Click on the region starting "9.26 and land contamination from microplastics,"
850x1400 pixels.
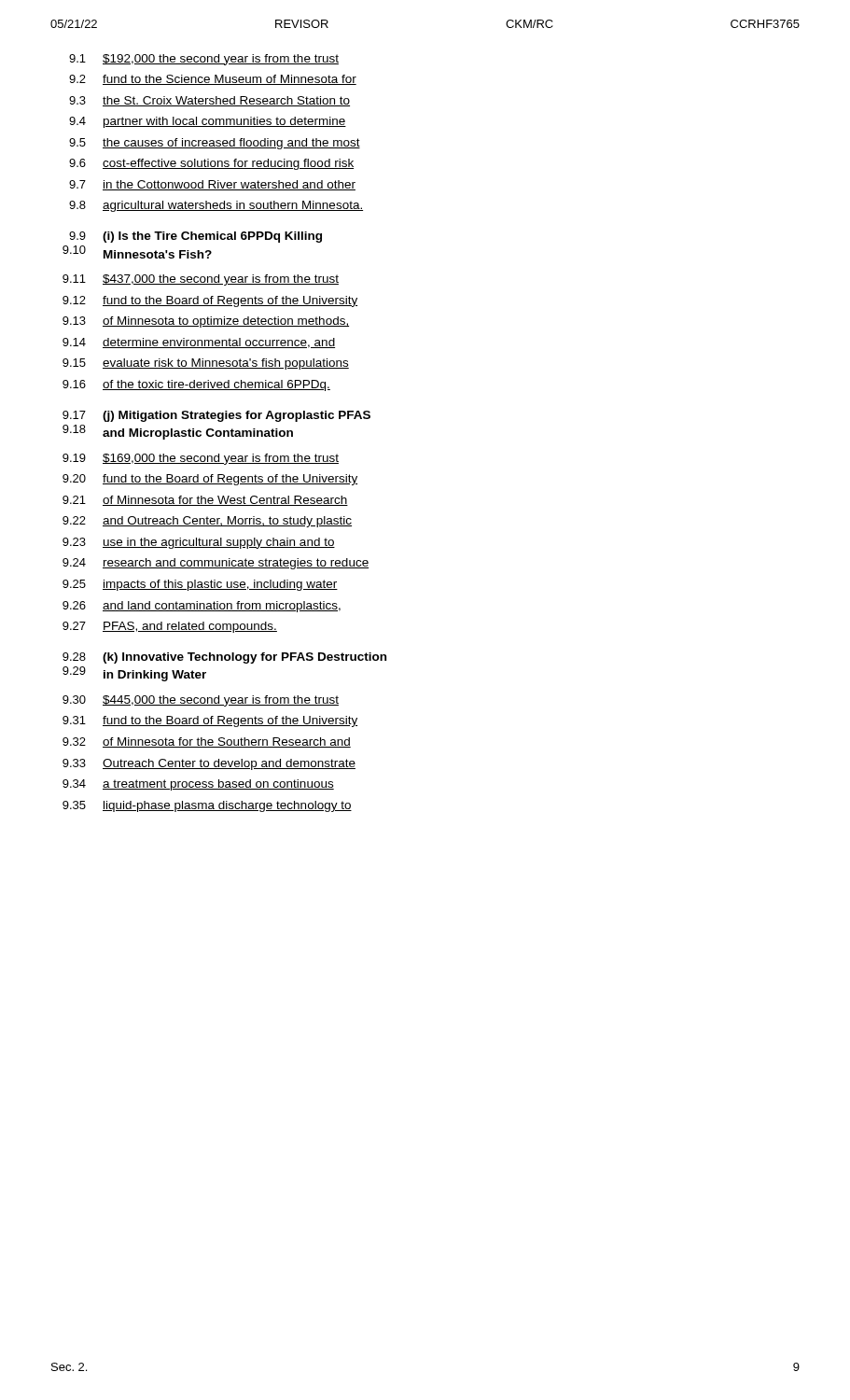click(196, 605)
